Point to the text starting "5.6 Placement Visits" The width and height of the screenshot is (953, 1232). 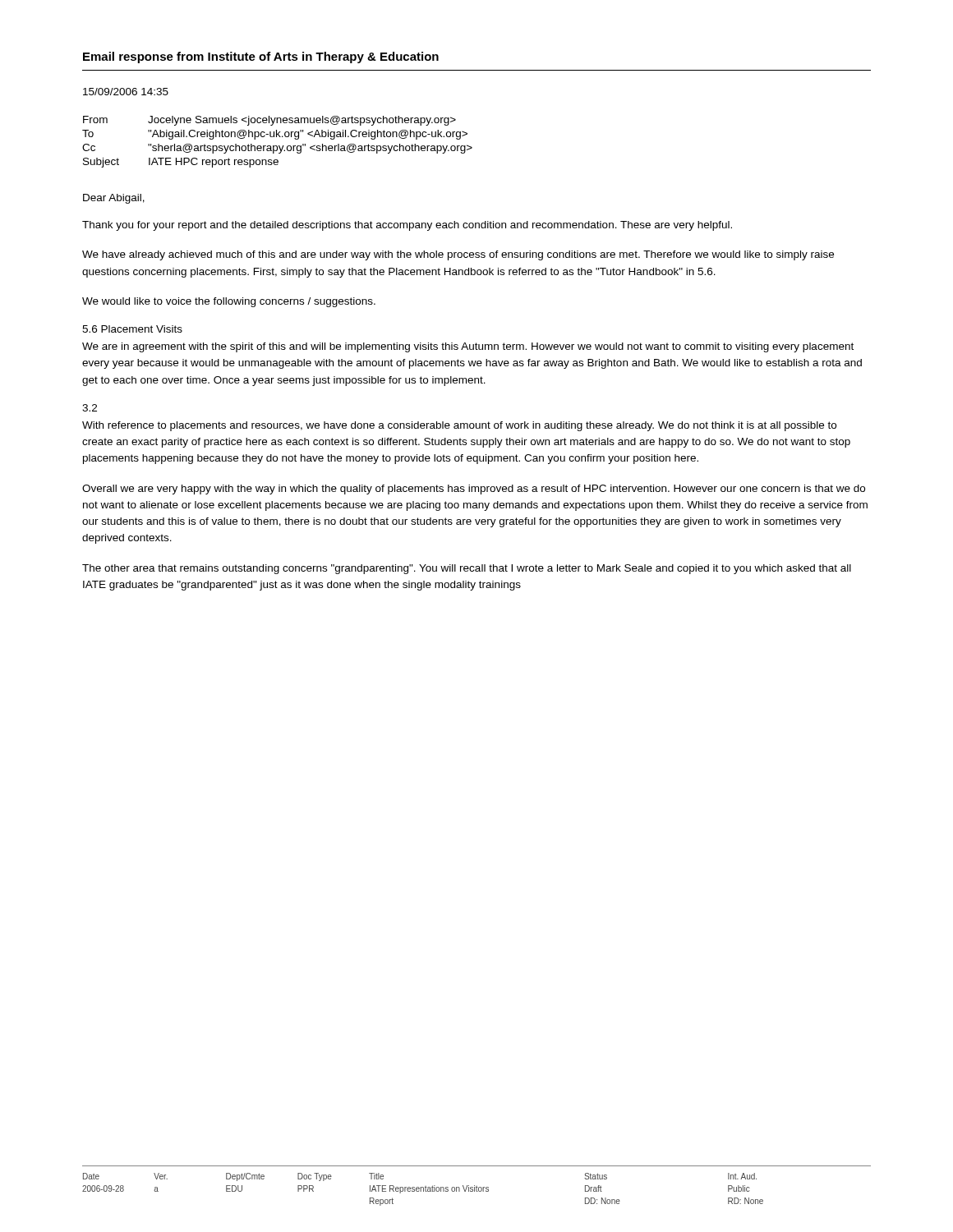tap(132, 329)
